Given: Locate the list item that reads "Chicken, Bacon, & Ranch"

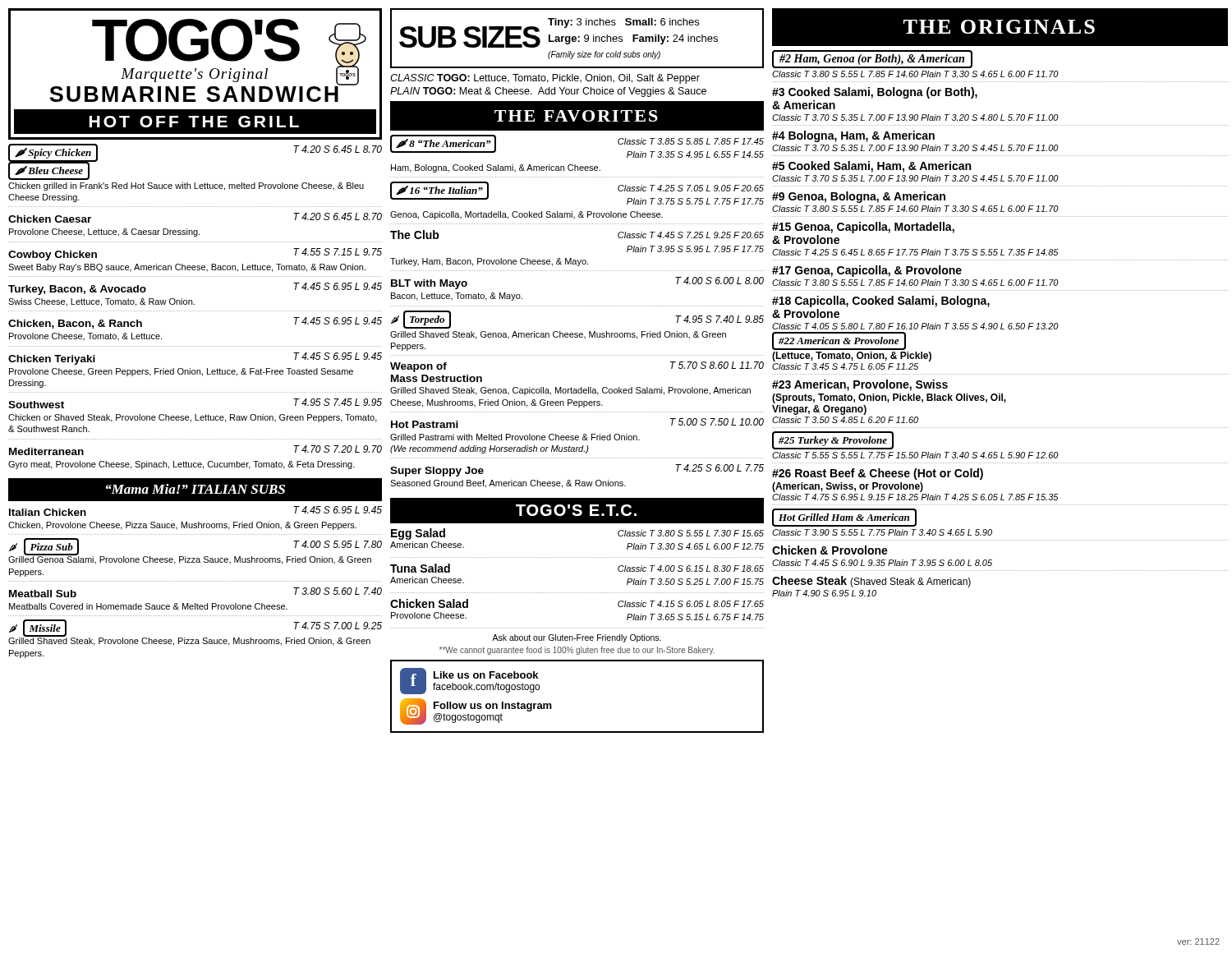Looking at the screenshot, I should coord(71,323).
